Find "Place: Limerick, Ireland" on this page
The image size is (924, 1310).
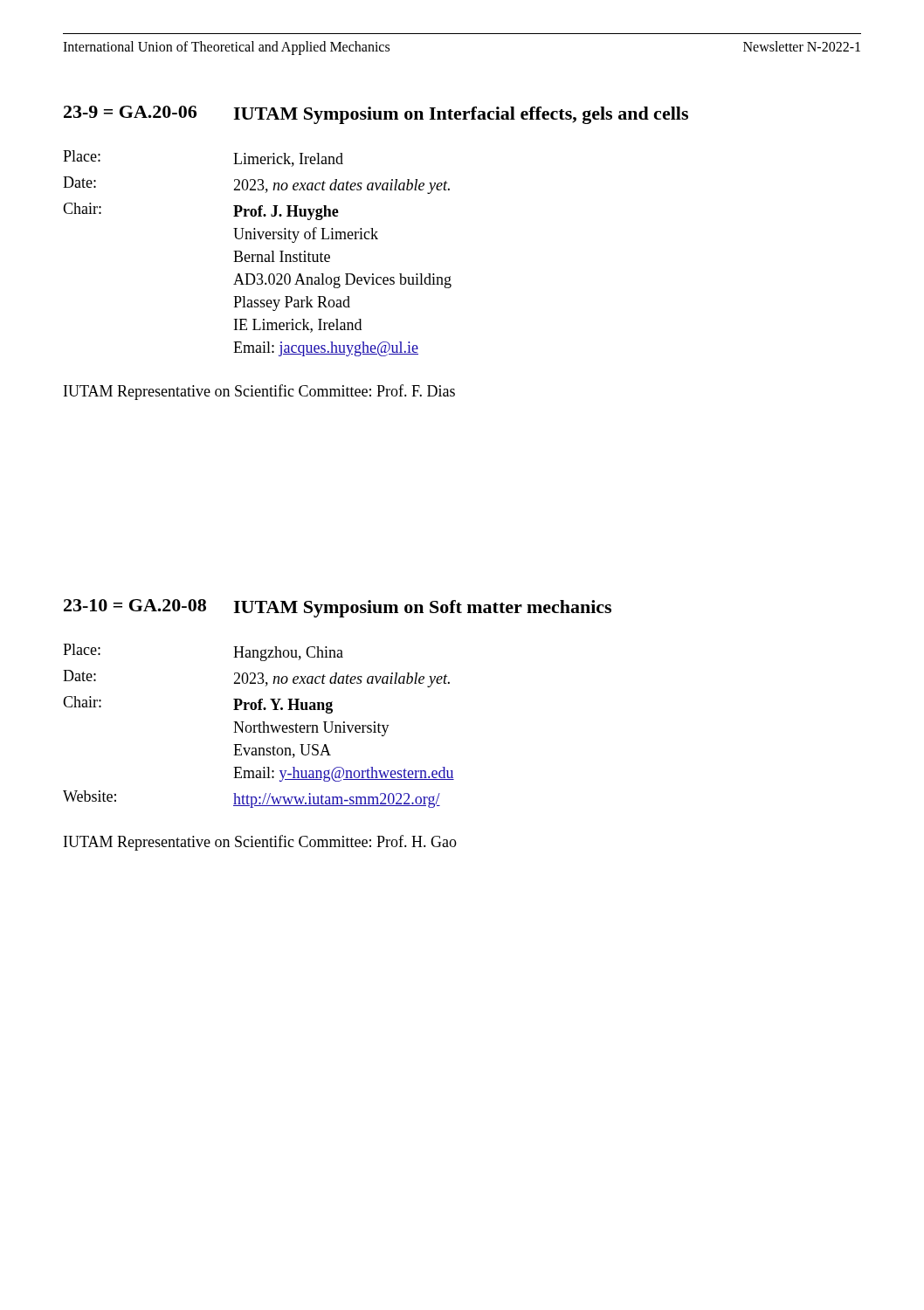click(x=80, y=158)
